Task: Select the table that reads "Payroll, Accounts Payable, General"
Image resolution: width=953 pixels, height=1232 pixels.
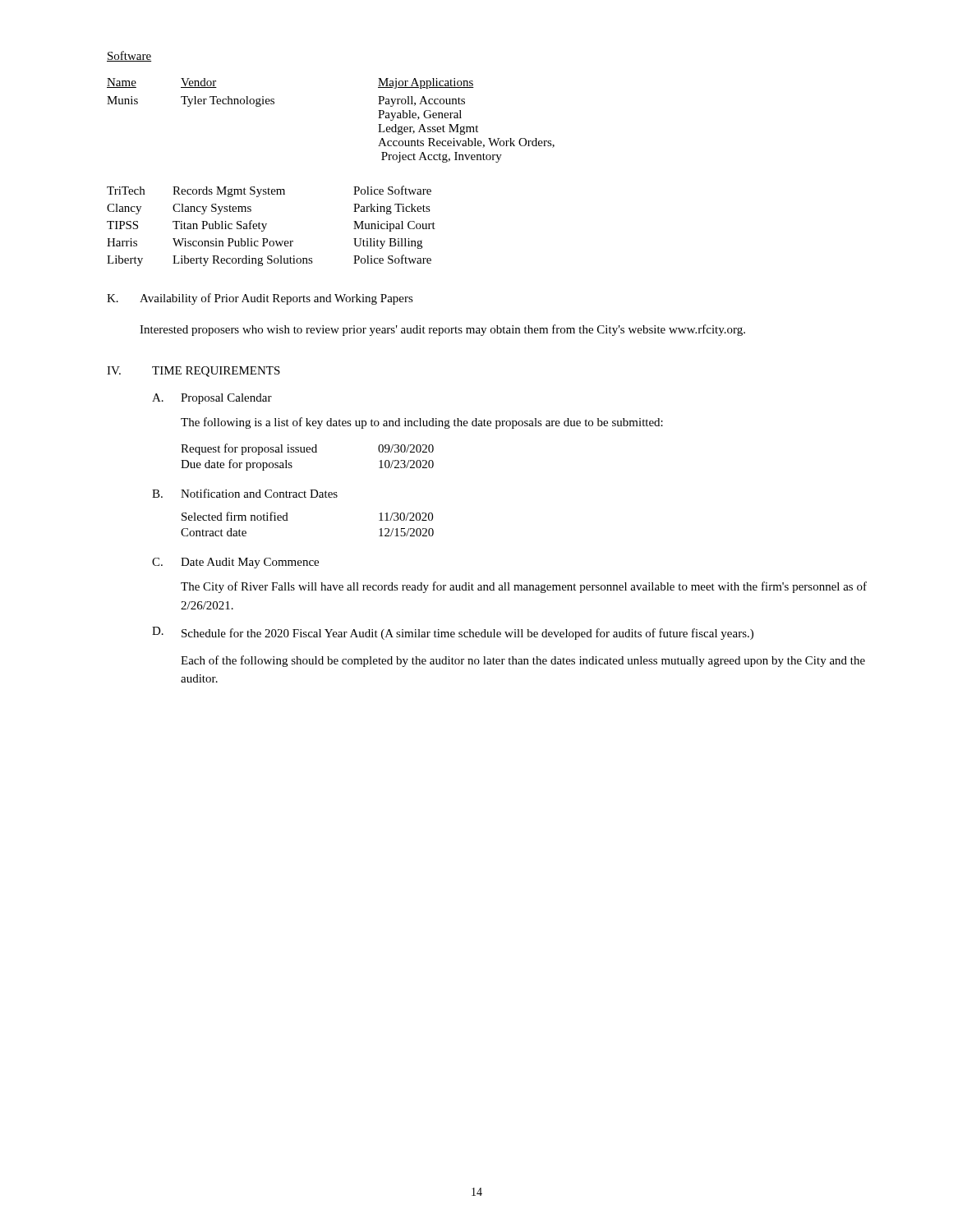Action: tap(489, 120)
